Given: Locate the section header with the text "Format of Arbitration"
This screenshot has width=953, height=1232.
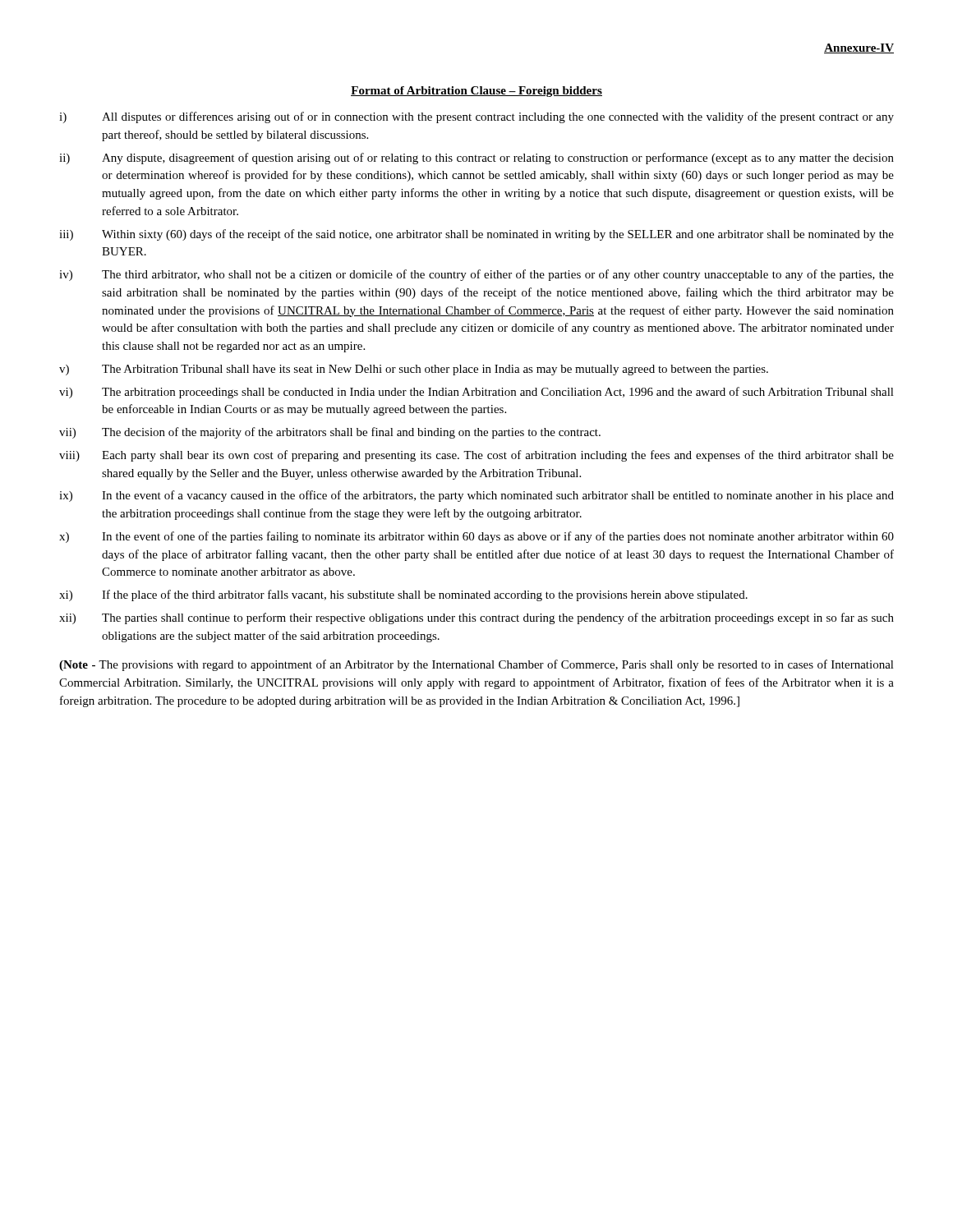Looking at the screenshot, I should pos(476,90).
